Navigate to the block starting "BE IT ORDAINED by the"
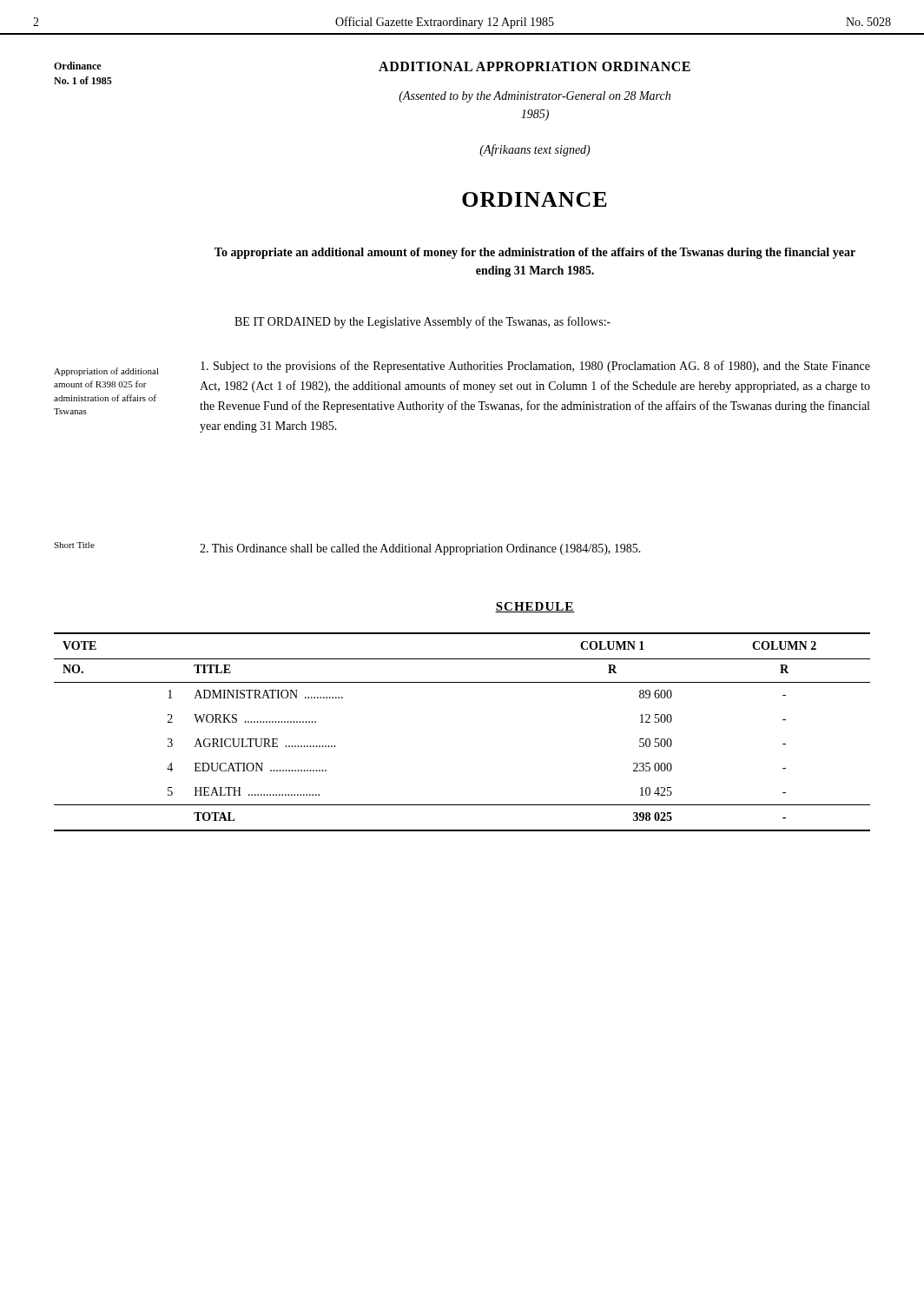 click(x=423, y=322)
